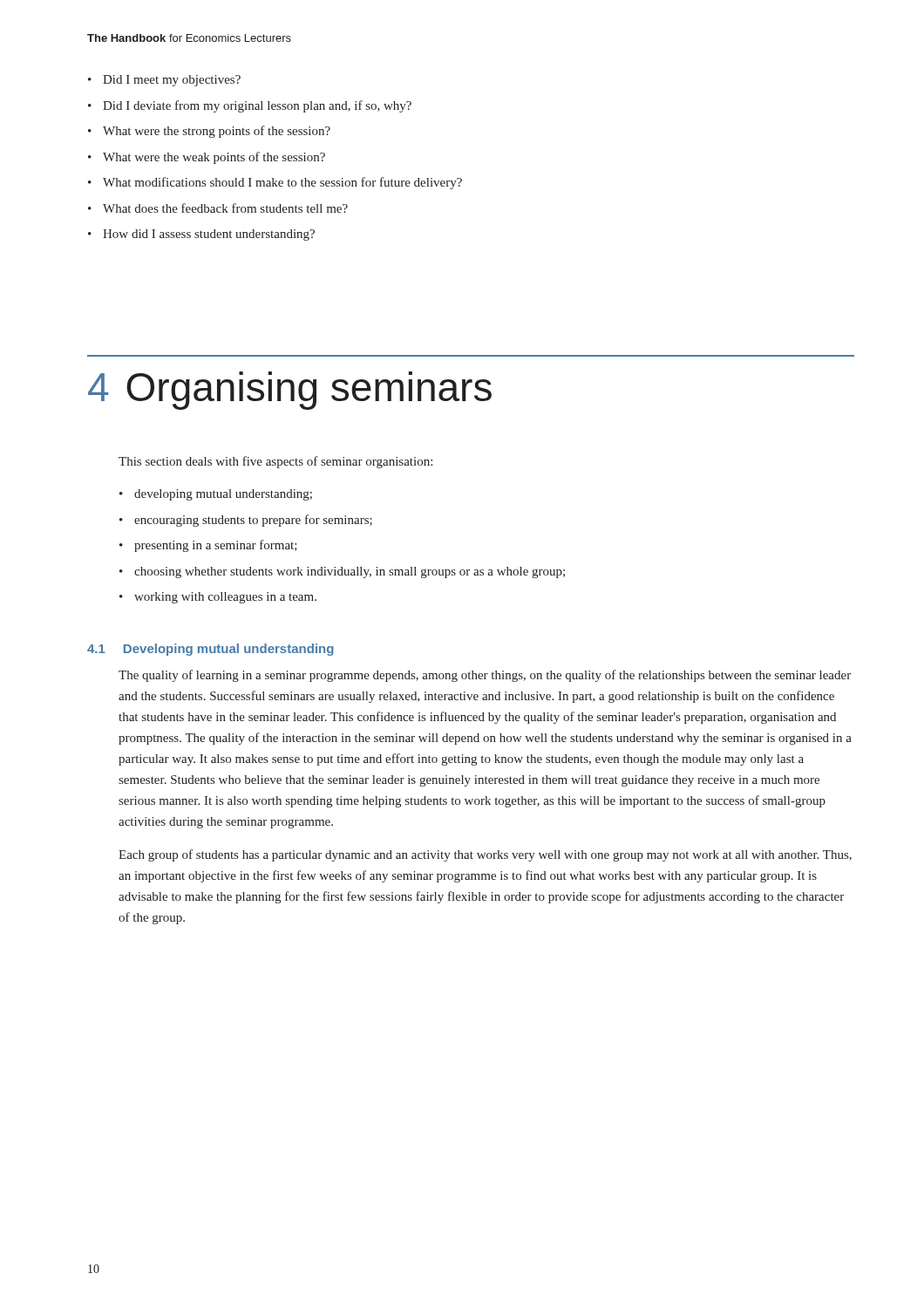Select the list item containing "presenting in a seminar format;"
The height and width of the screenshot is (1308, 924).
pos(216,545)
